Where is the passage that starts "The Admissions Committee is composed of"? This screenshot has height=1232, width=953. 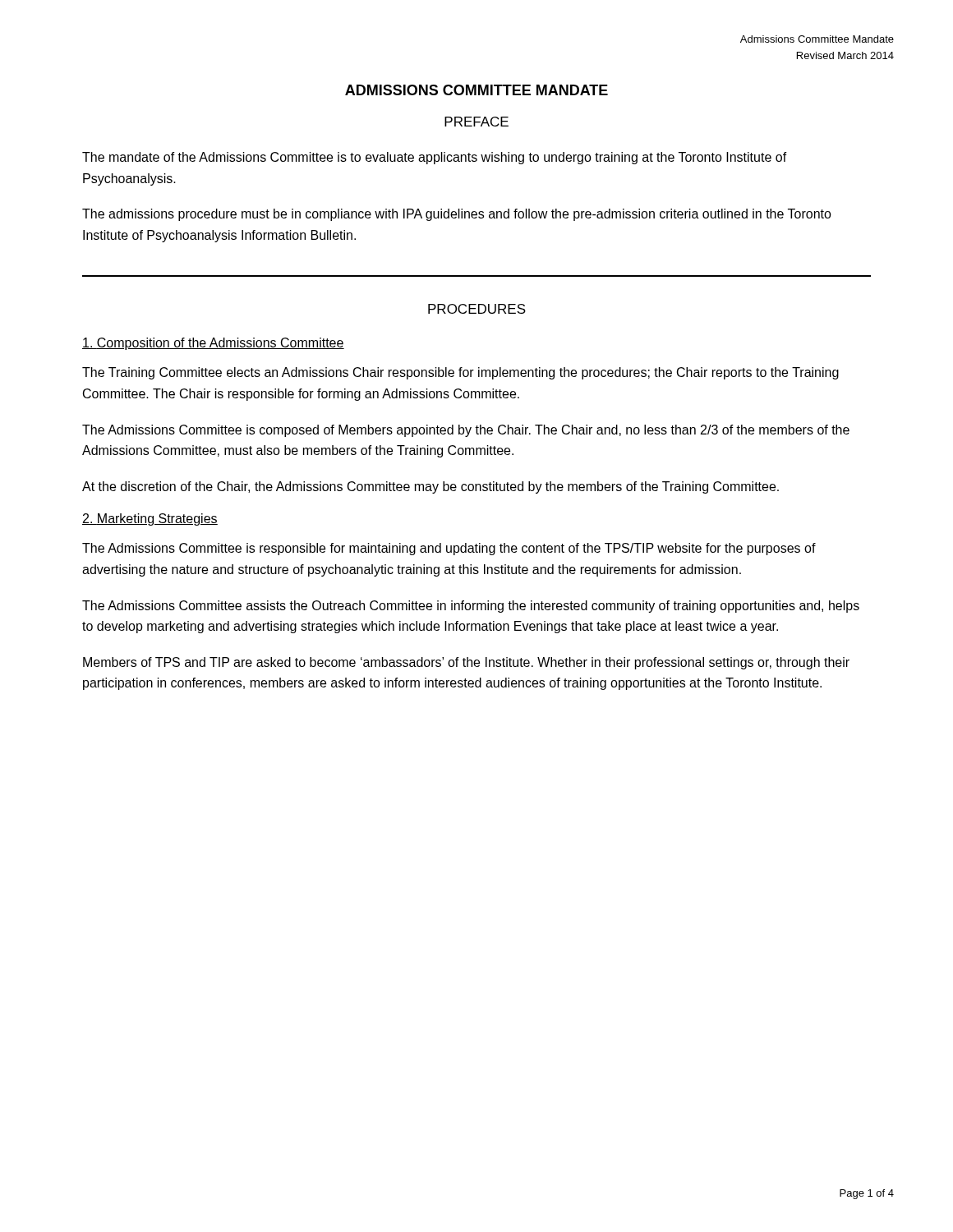(466, 440)
